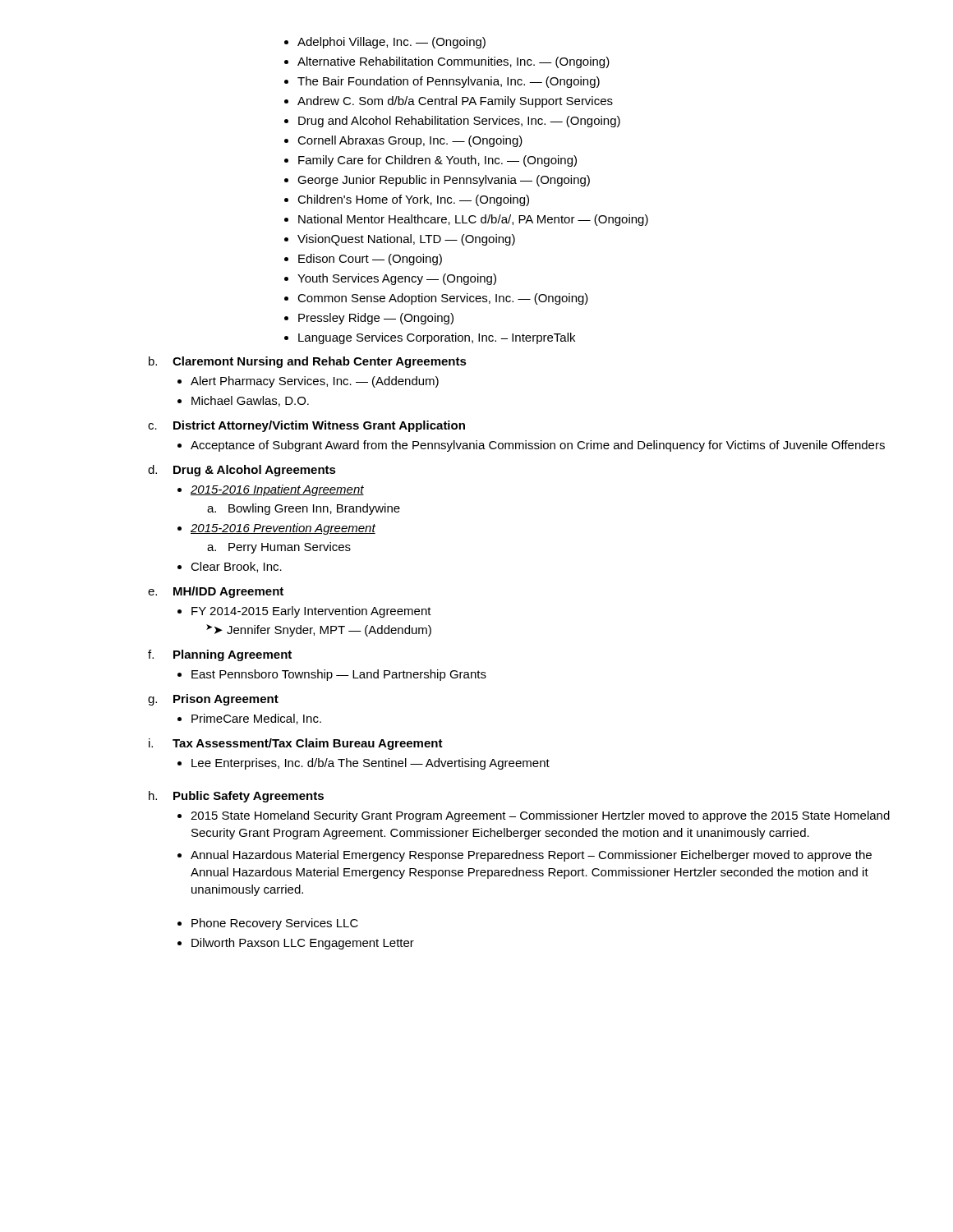The width and height of the screenshot is (953, 1232).
Task: Select the list item with the text "2015-2016 Inpatient Agreement a. Bowling Green"
Action: 277,490
